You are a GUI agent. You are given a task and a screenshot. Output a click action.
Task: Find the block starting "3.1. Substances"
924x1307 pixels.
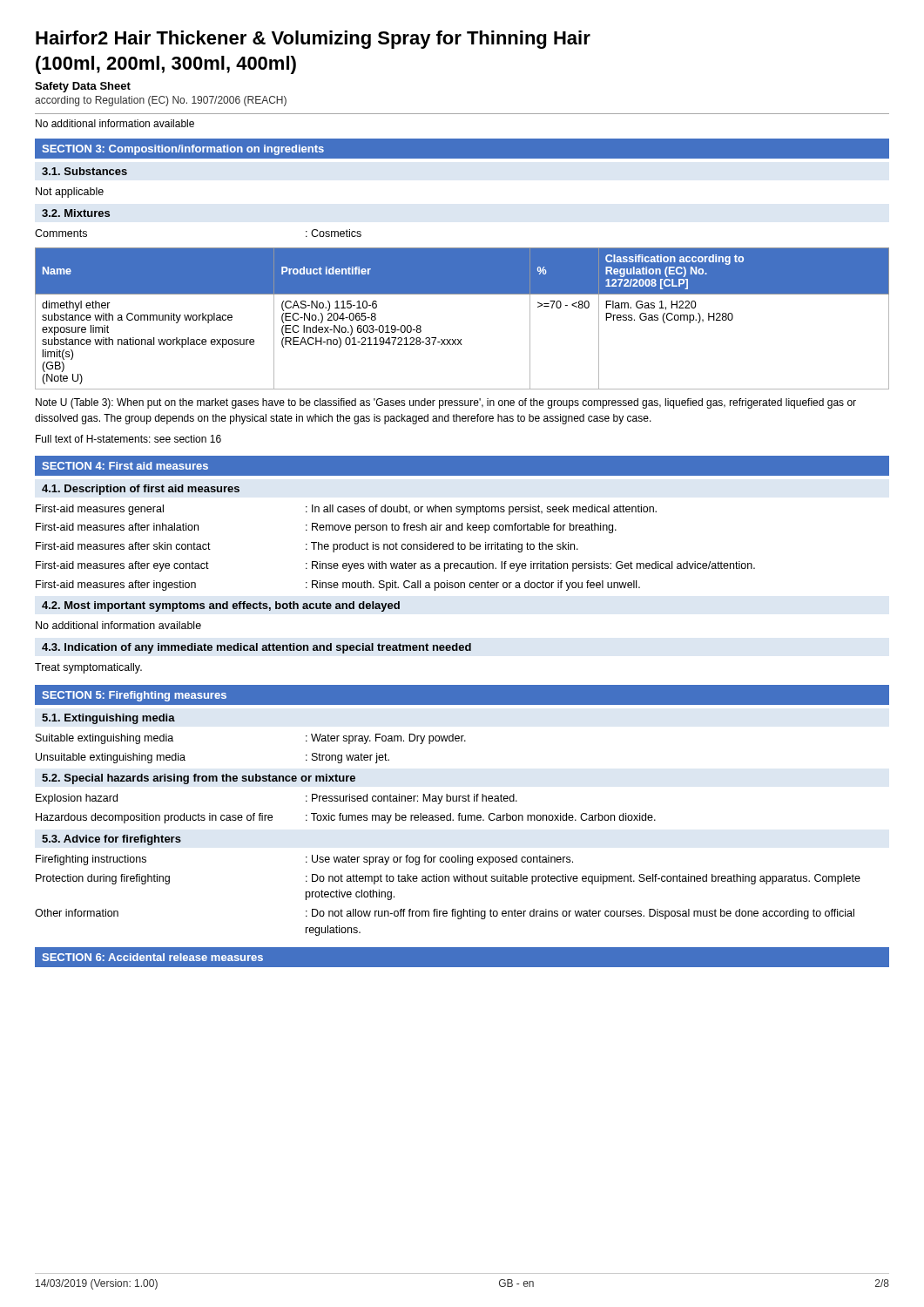pyautogui.click(x=84, y=171)
